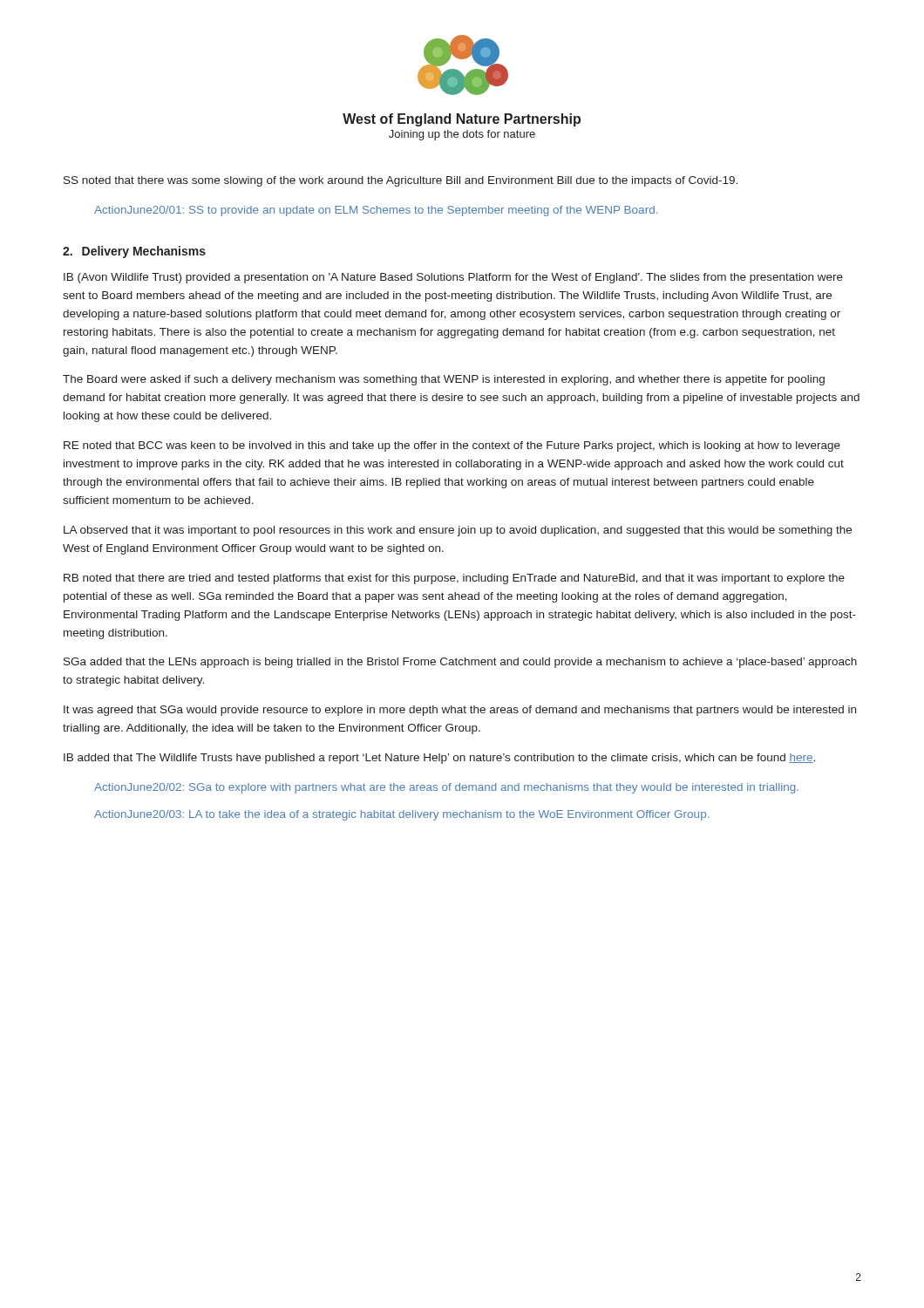The image size is (924, 1308).
Task: Select the list item that reads "ActionJune20/02: SGa to explore with partners what"
Action: point(447,787)
